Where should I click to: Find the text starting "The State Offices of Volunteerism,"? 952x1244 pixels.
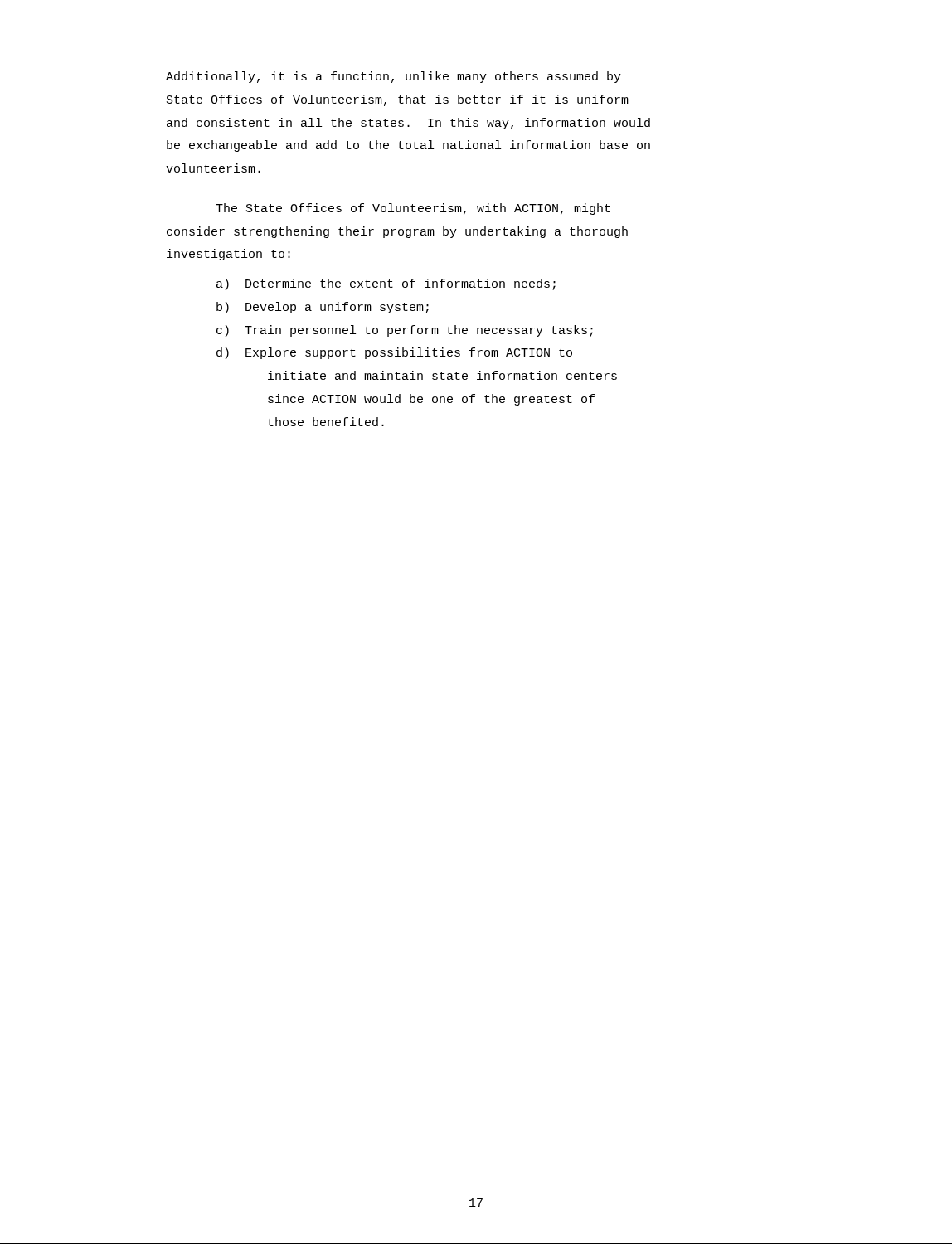[397, 232]
